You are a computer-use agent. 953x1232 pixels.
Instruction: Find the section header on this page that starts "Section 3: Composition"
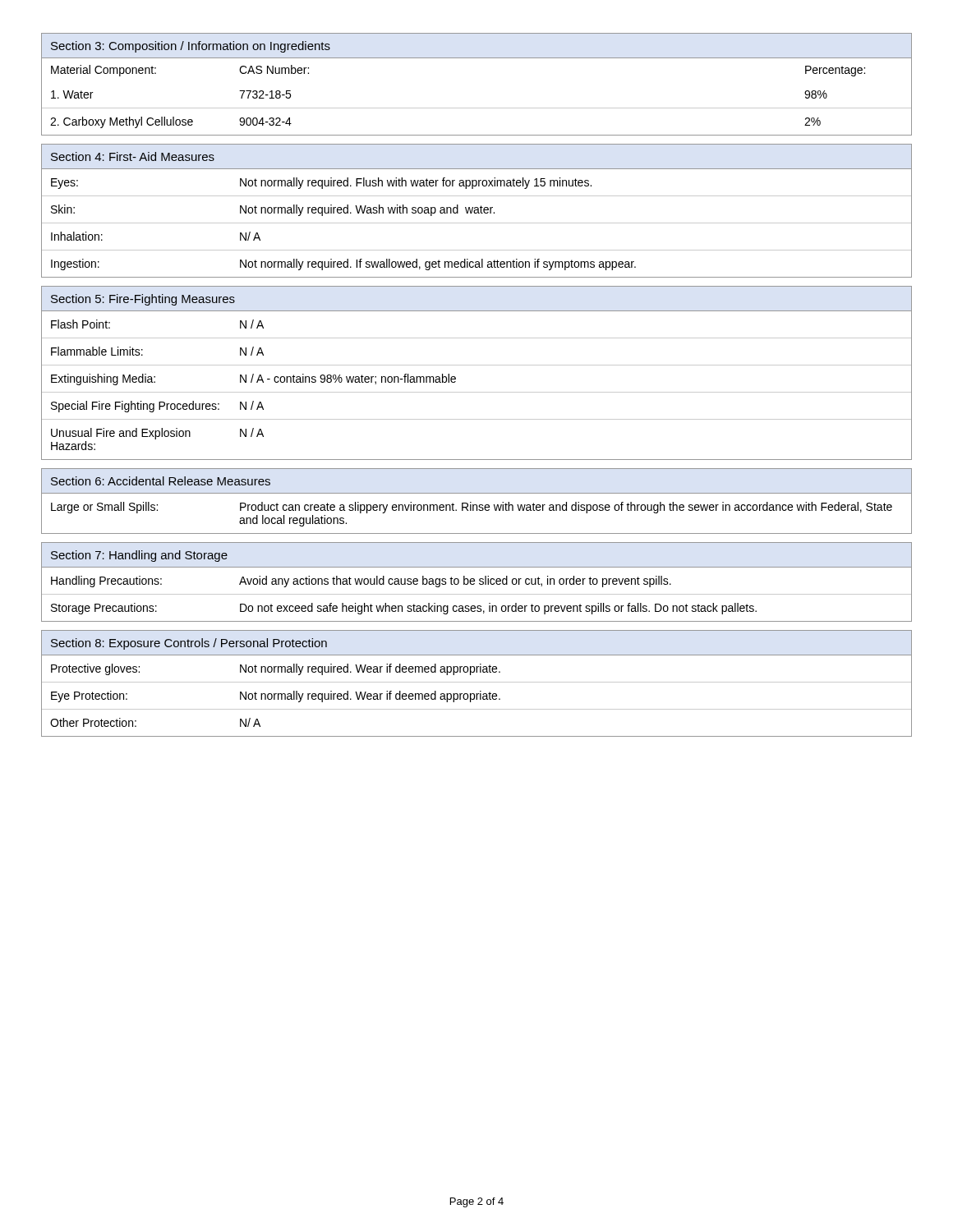pos(190,46)
